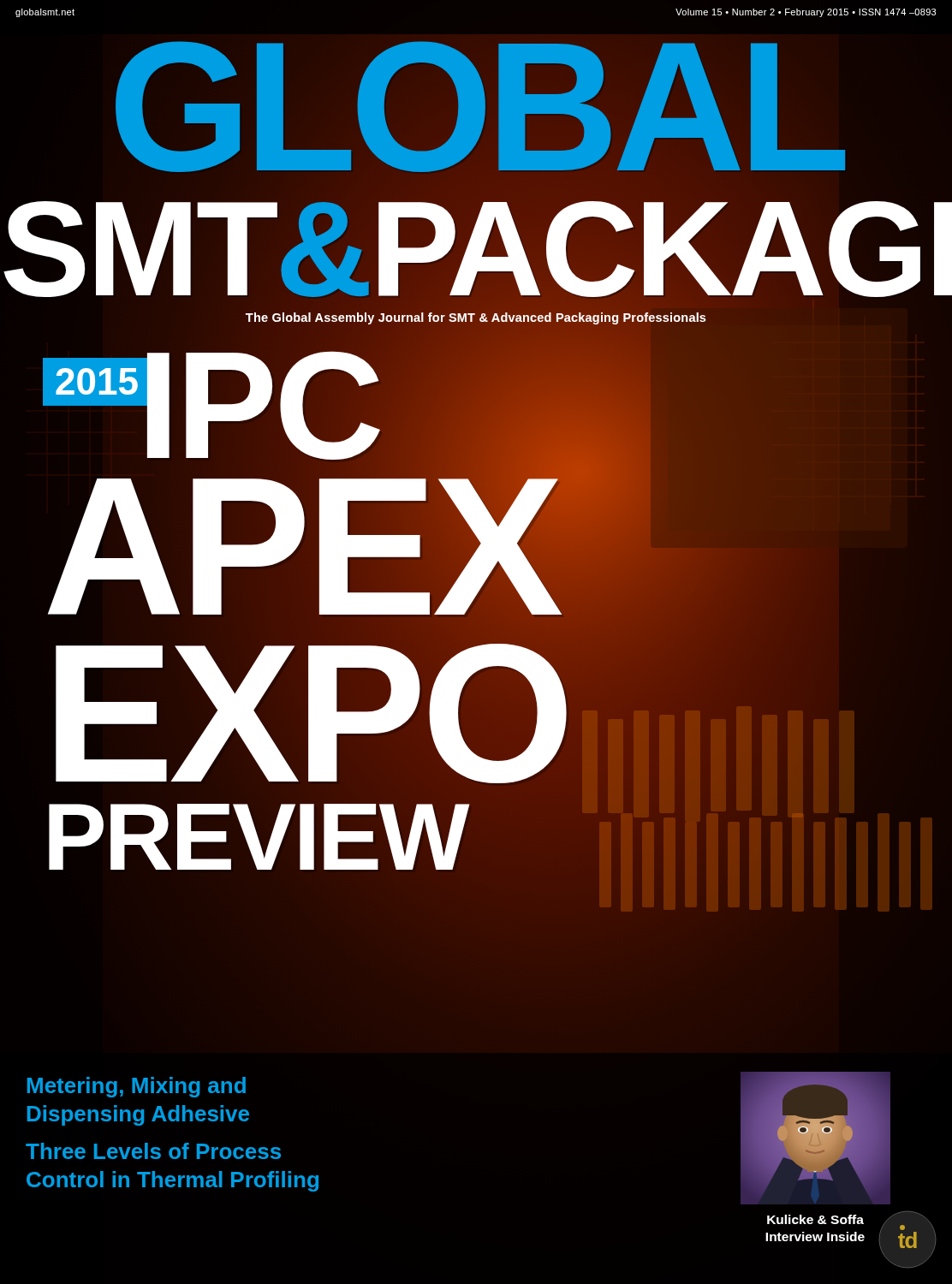Find "Metering, Mixing andDispensing Adhesive" on this page
The width and height of the screenshot is (952, 1284).
click(x=138, y=1099)
